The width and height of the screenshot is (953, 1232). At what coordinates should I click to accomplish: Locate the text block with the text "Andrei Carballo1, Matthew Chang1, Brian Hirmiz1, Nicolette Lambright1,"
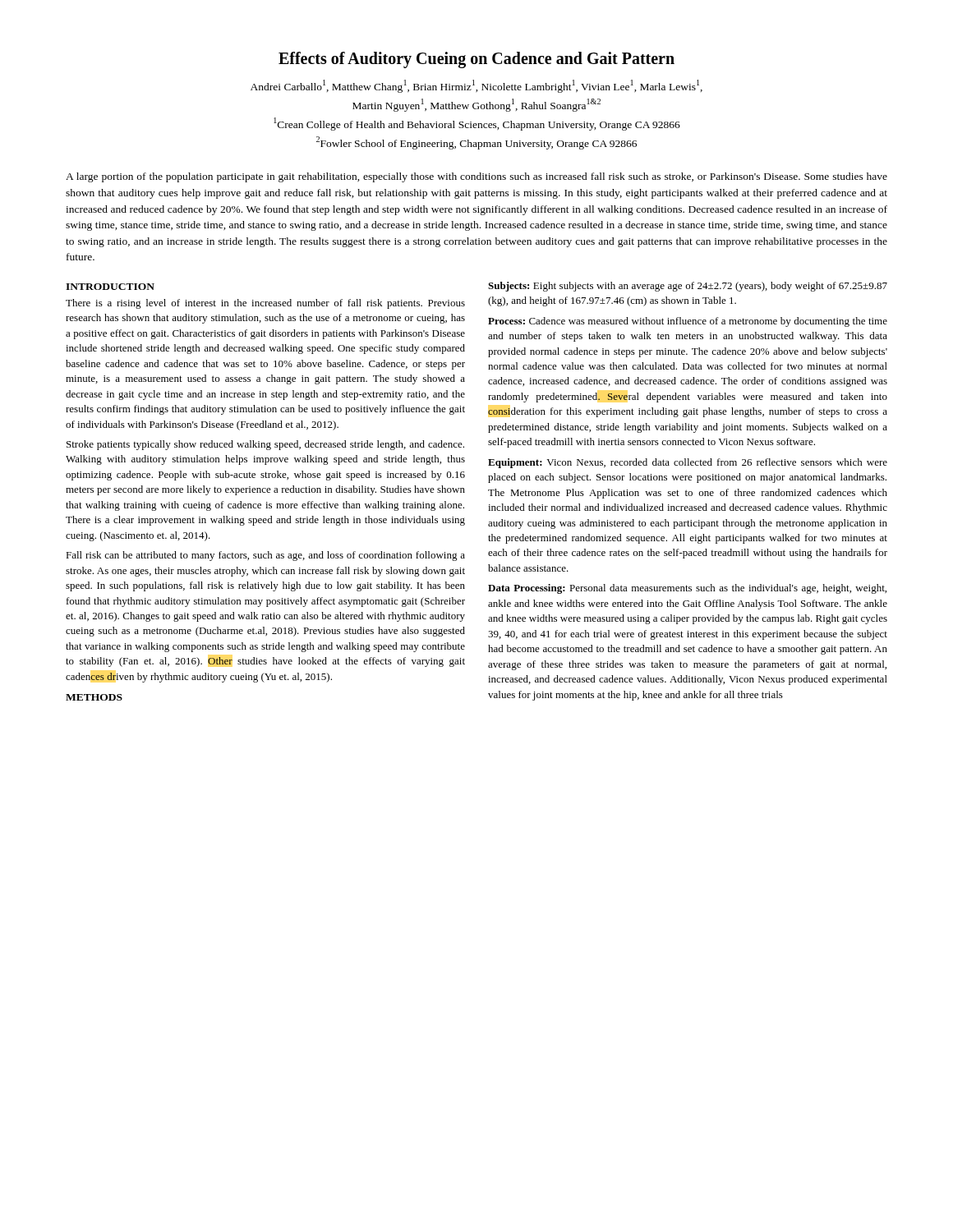(x=476, y=114)
